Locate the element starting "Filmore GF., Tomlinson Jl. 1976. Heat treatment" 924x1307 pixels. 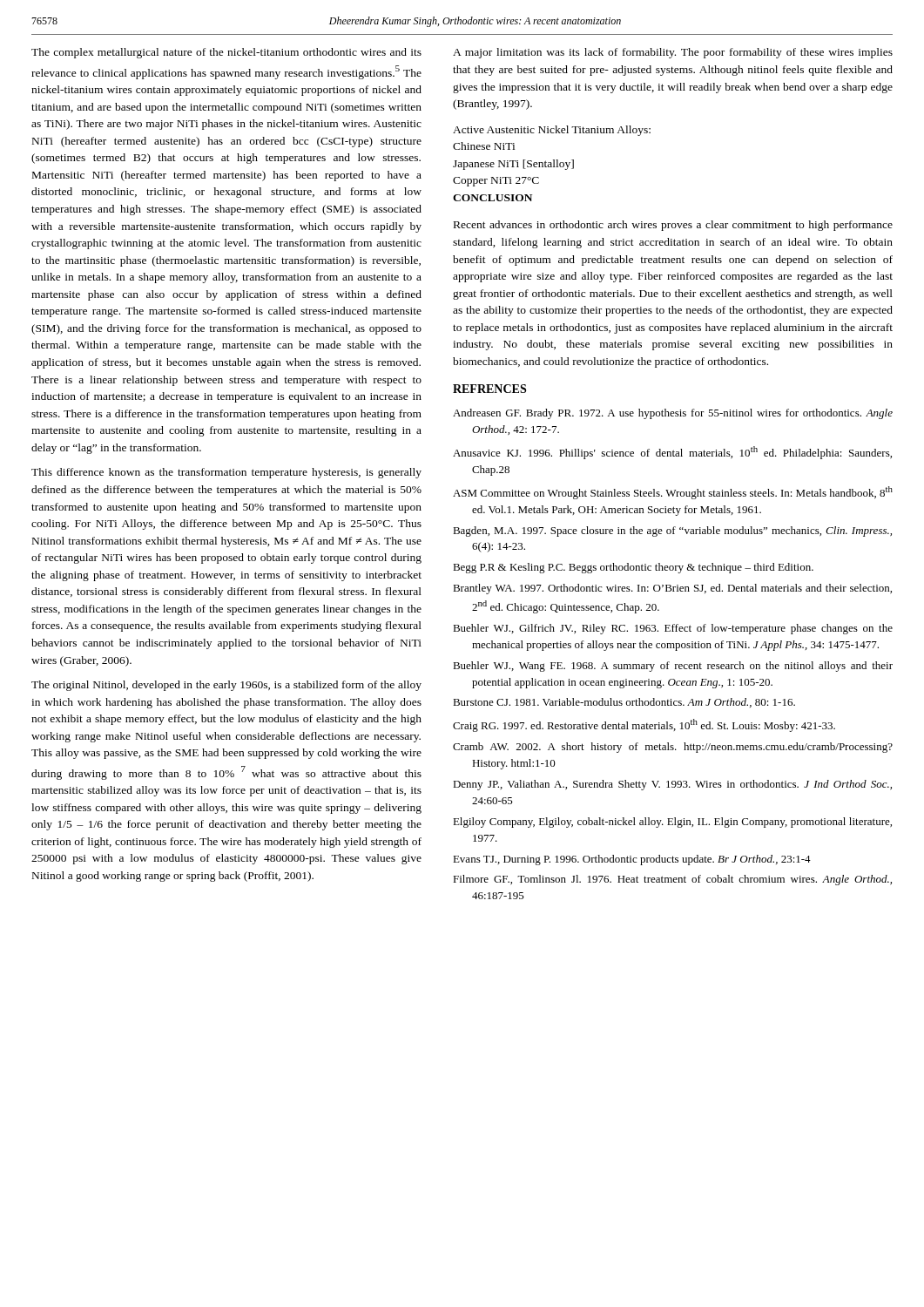point(673,888)
